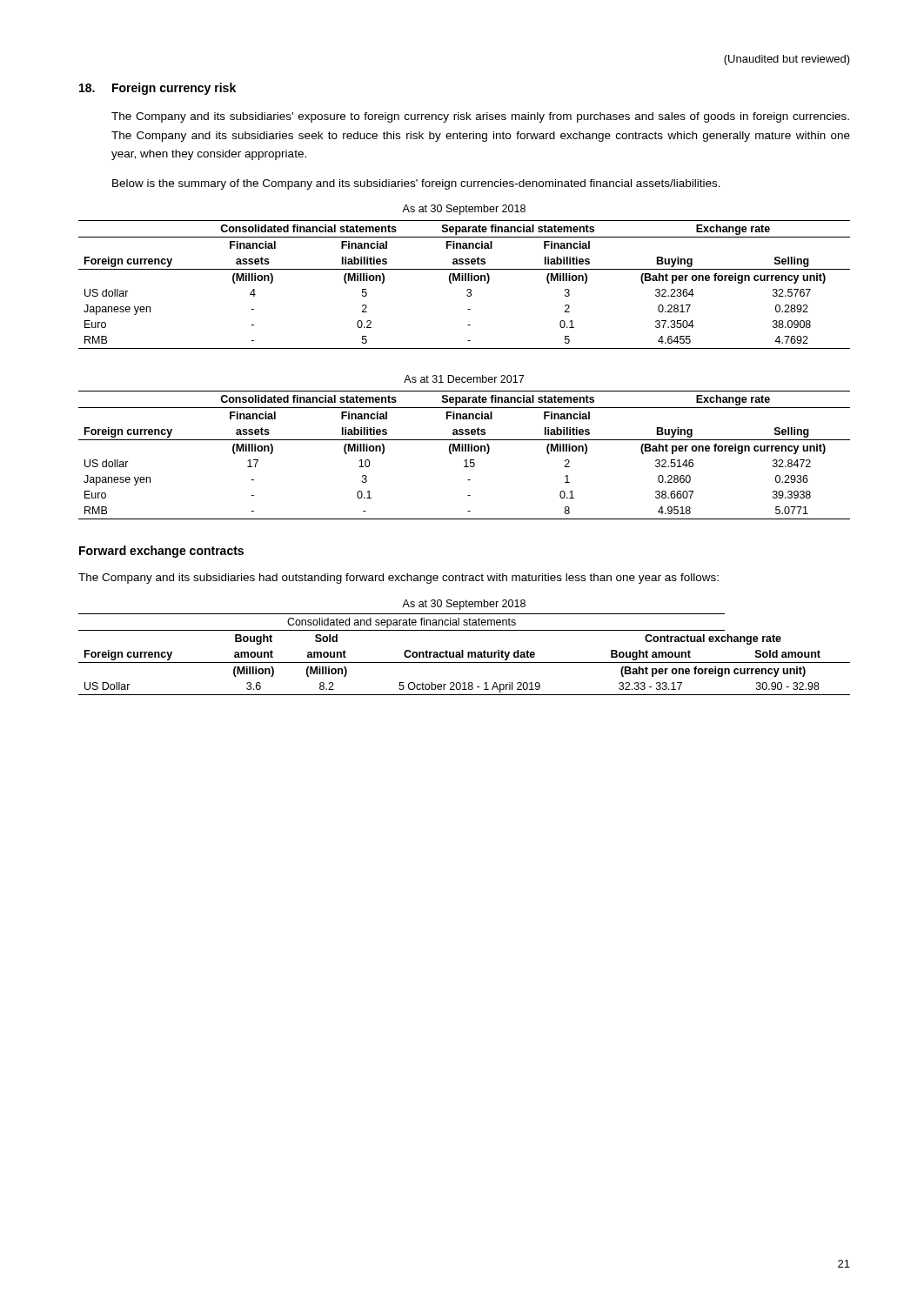
Task: Locate the text starting "Forward exchange contracts"
Action: click(x=161, y=551)
